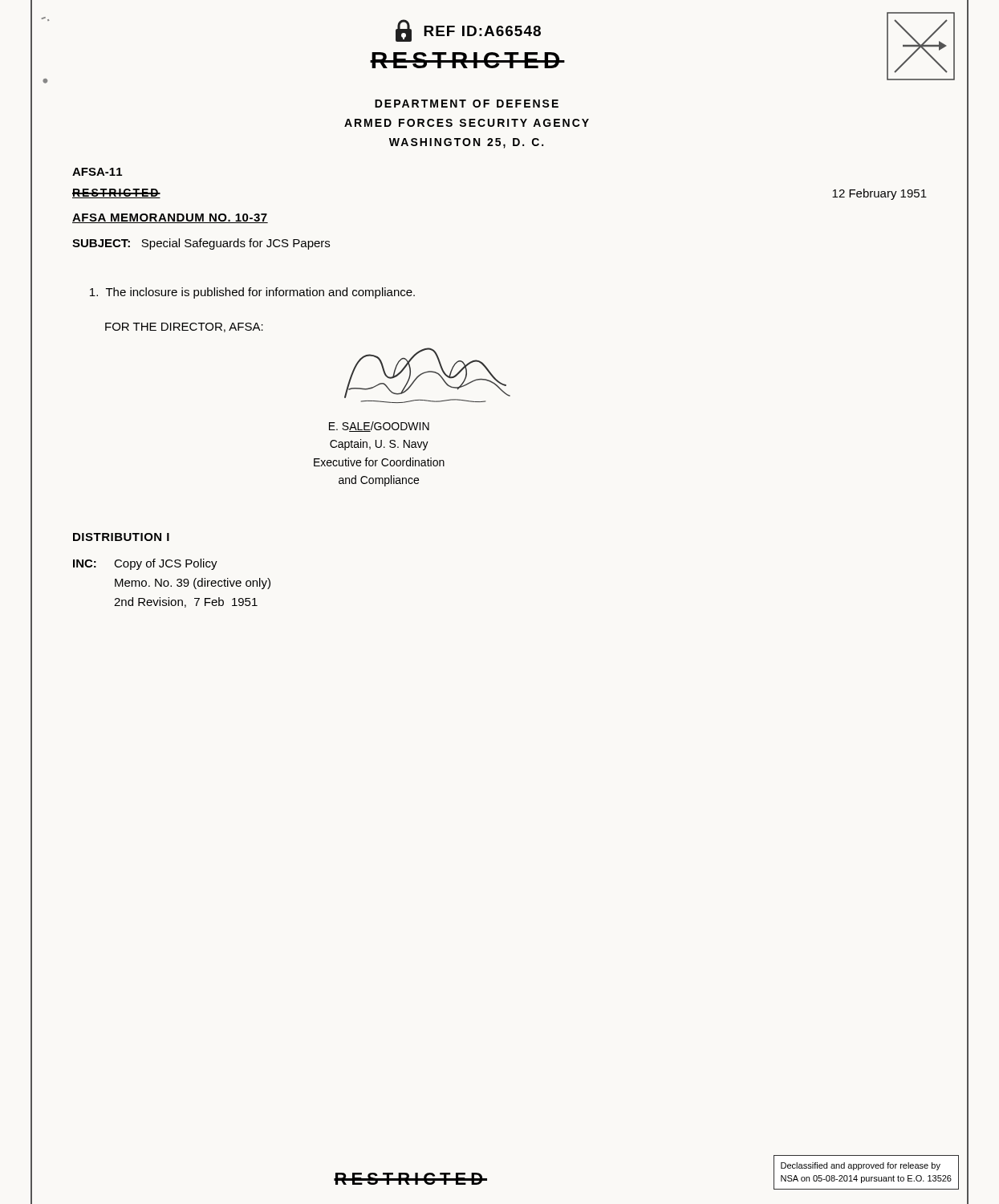Click on the block starting "The inclosure is published for information and compliance."
Viewport: 999px width, 1204px height.
[x=244, y=292]
